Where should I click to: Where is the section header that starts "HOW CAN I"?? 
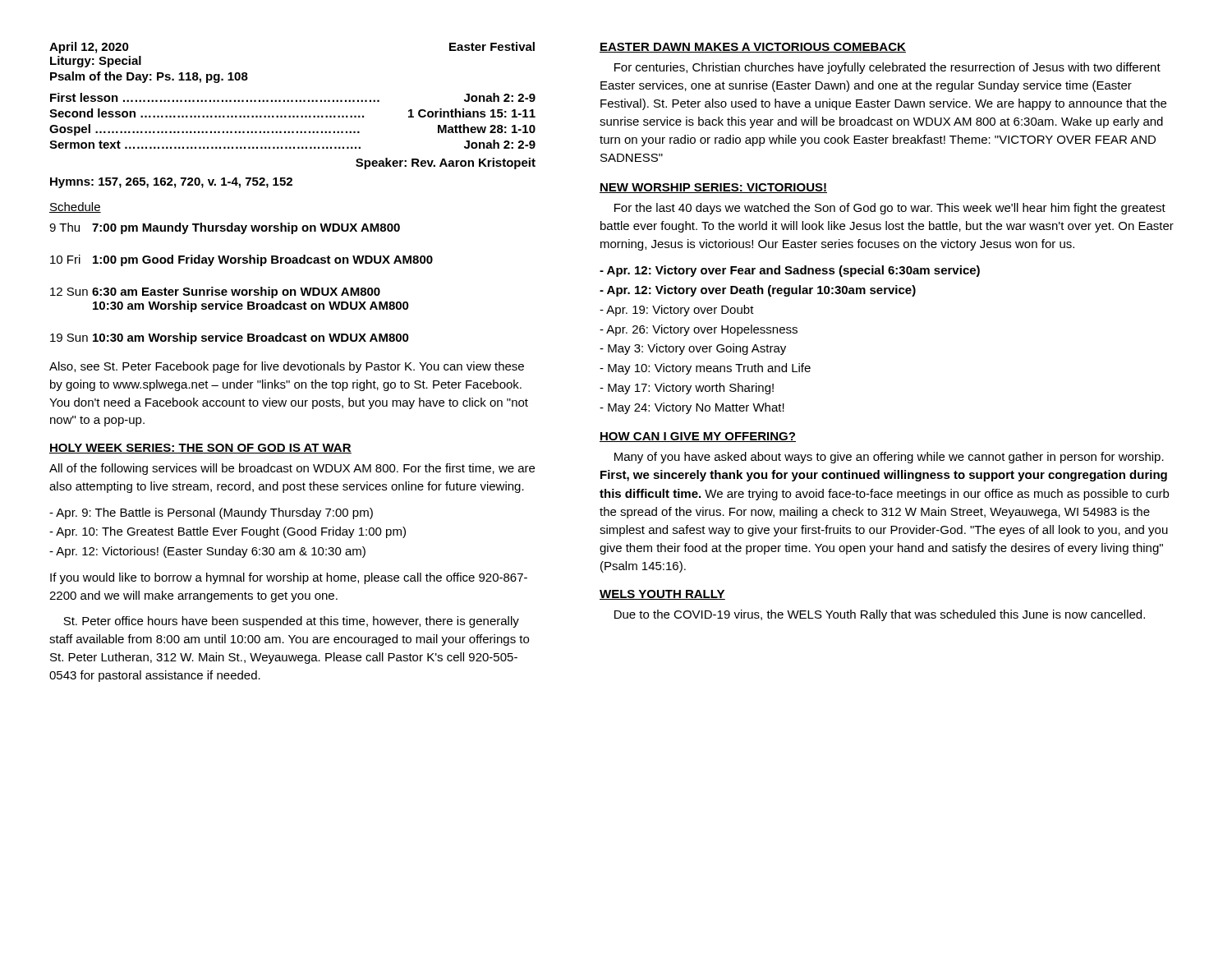tap(698, 436)
